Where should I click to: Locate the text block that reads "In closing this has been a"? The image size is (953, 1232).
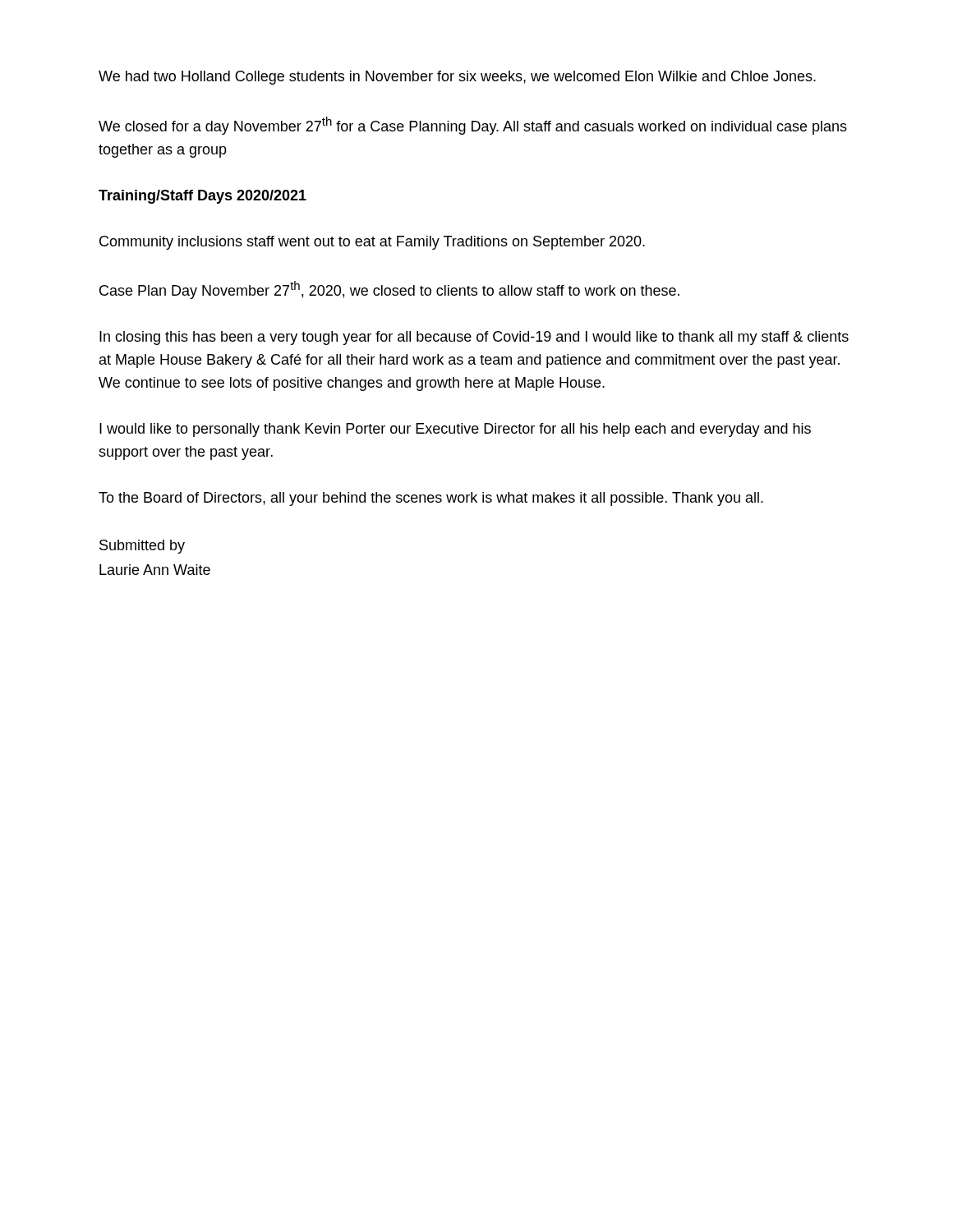tap(474, 360)
